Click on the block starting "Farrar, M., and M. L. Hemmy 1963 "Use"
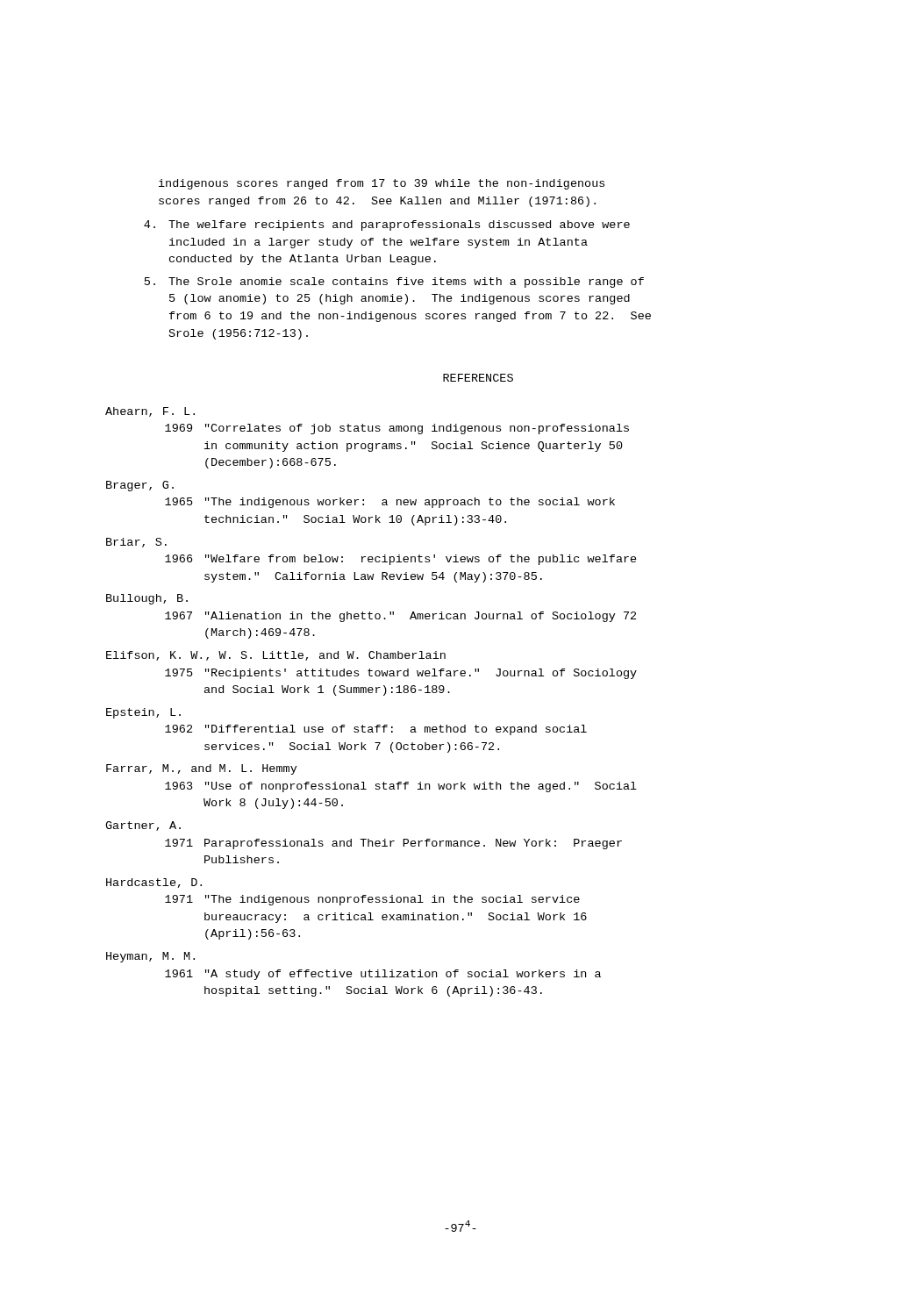 click(x=478, y=787)
